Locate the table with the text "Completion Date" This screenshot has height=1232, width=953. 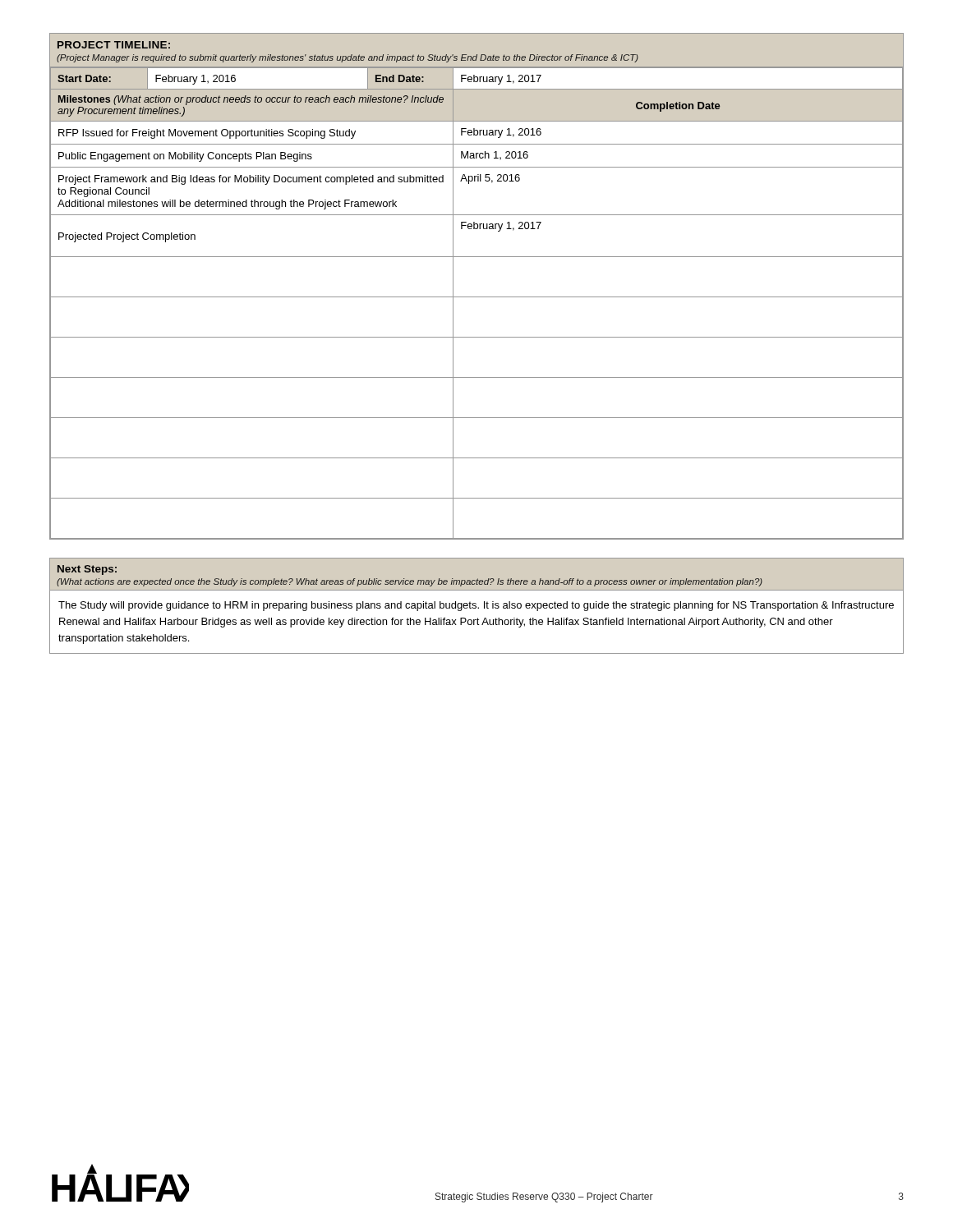click(x=476, y=286)
